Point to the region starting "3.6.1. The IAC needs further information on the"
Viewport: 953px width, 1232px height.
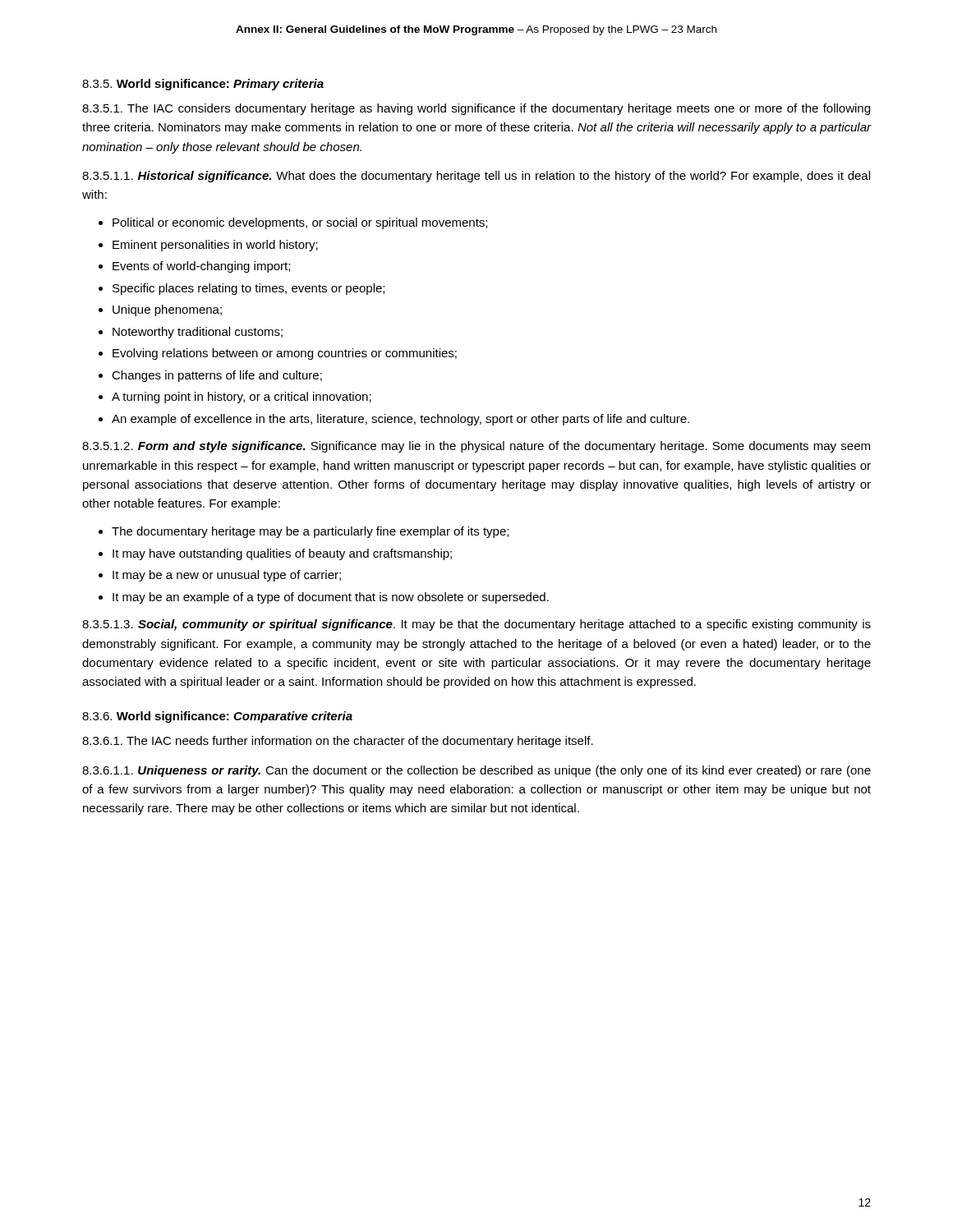coord(338,741)
